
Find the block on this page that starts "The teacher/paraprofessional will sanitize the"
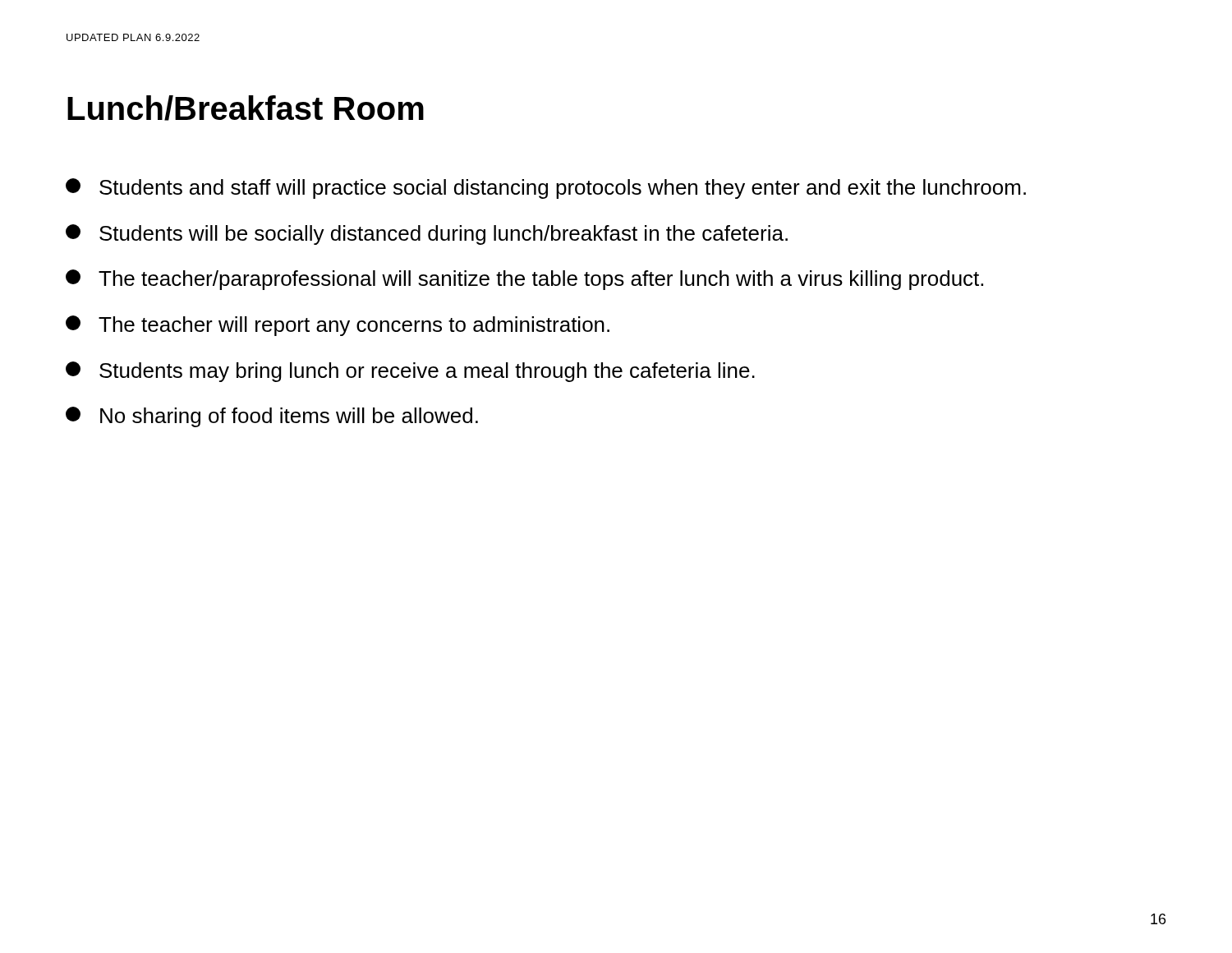525,279
